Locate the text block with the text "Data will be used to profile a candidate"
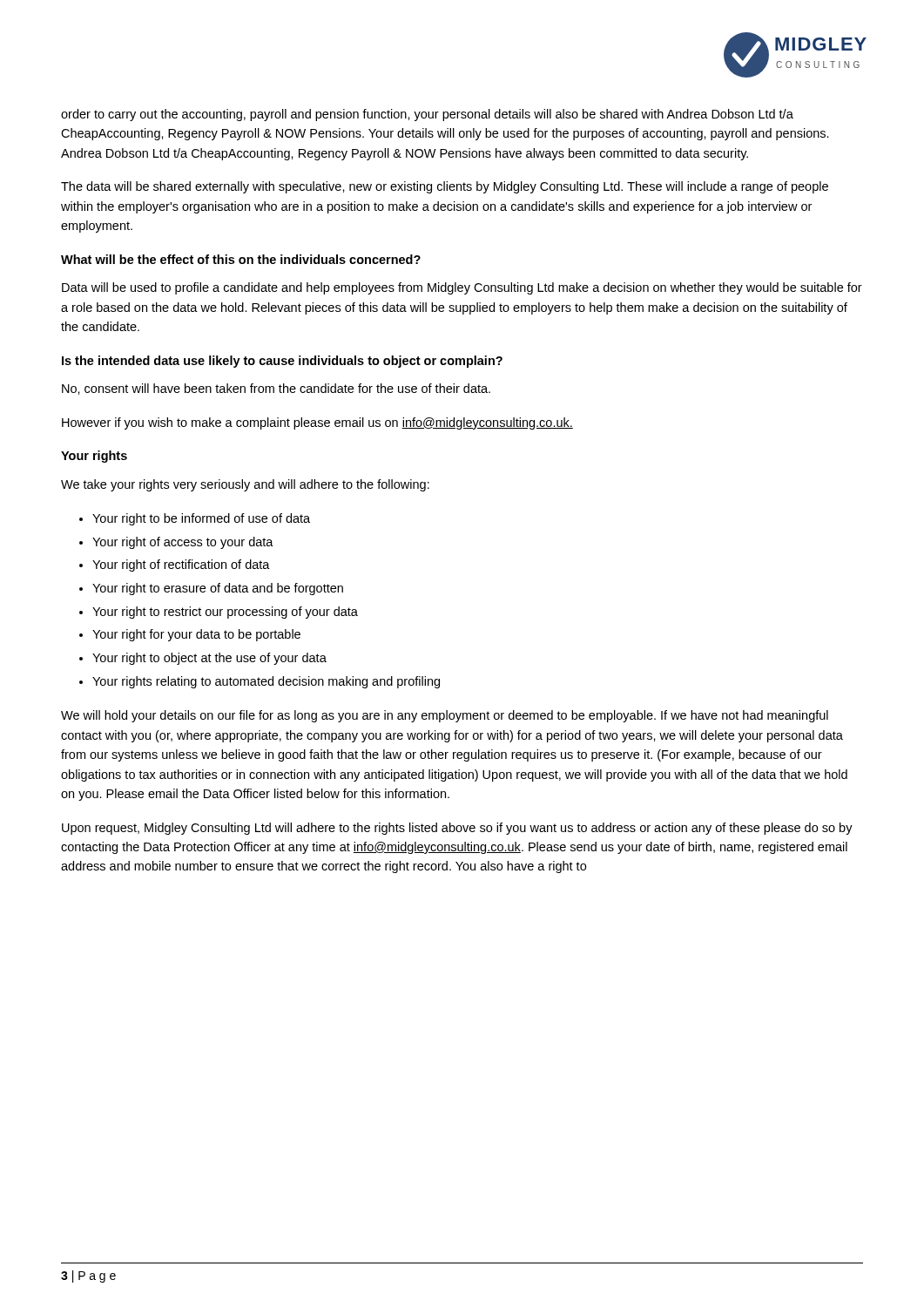Screen dimensions: 1307x924 click(461, 307)
